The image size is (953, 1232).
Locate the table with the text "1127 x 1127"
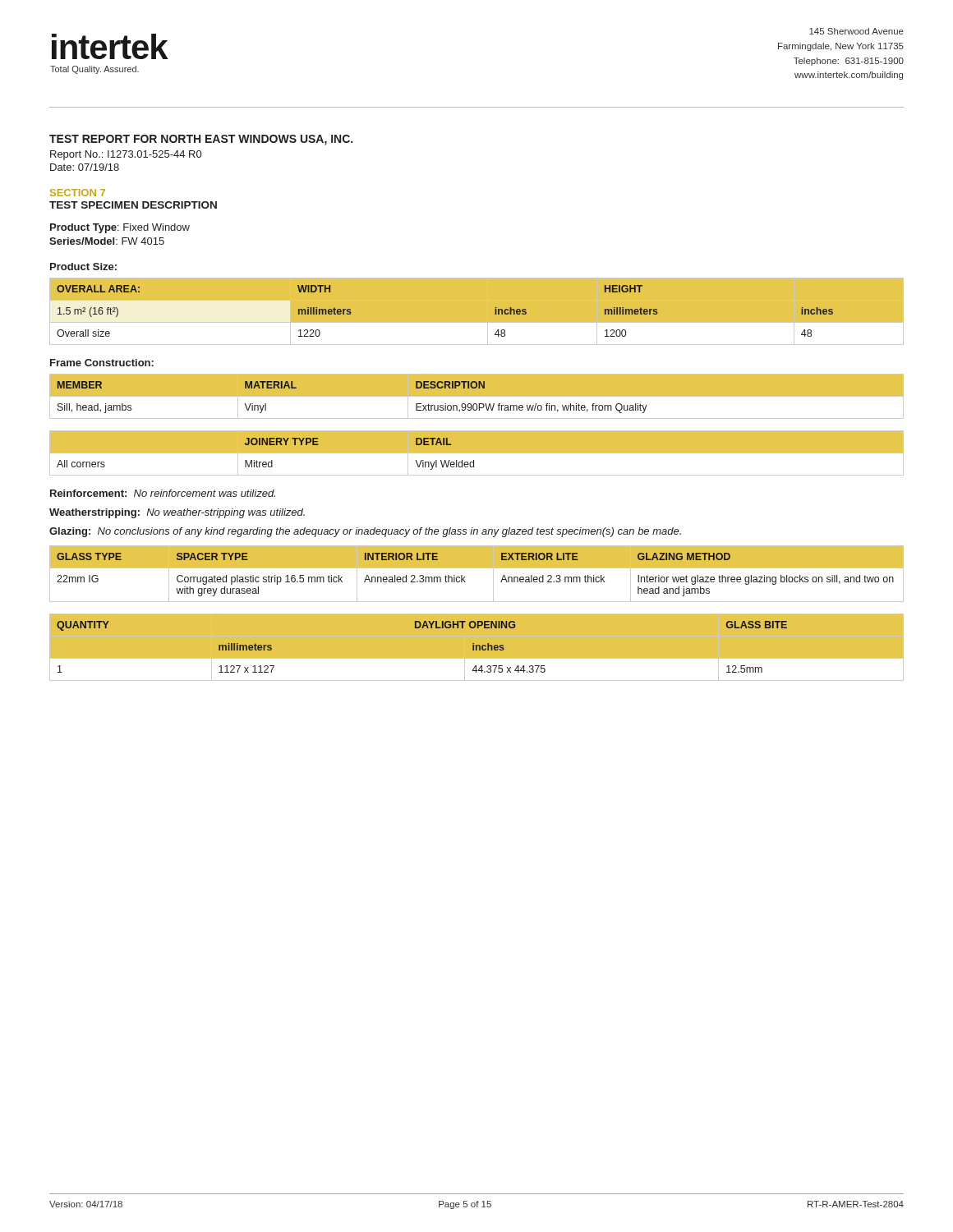[x=476, y=647]
